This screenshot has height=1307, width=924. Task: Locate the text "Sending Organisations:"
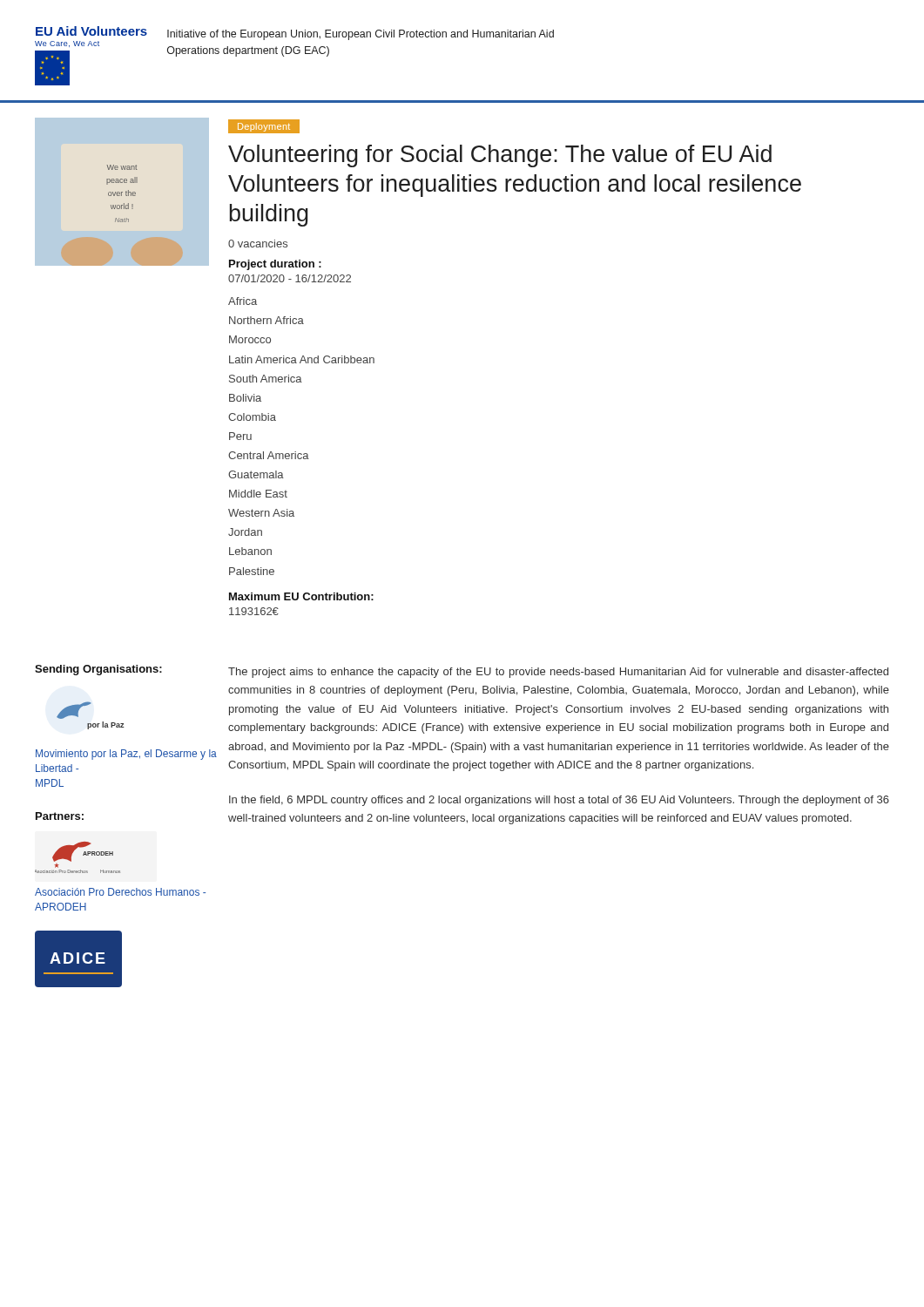click(x=99, y=669)
